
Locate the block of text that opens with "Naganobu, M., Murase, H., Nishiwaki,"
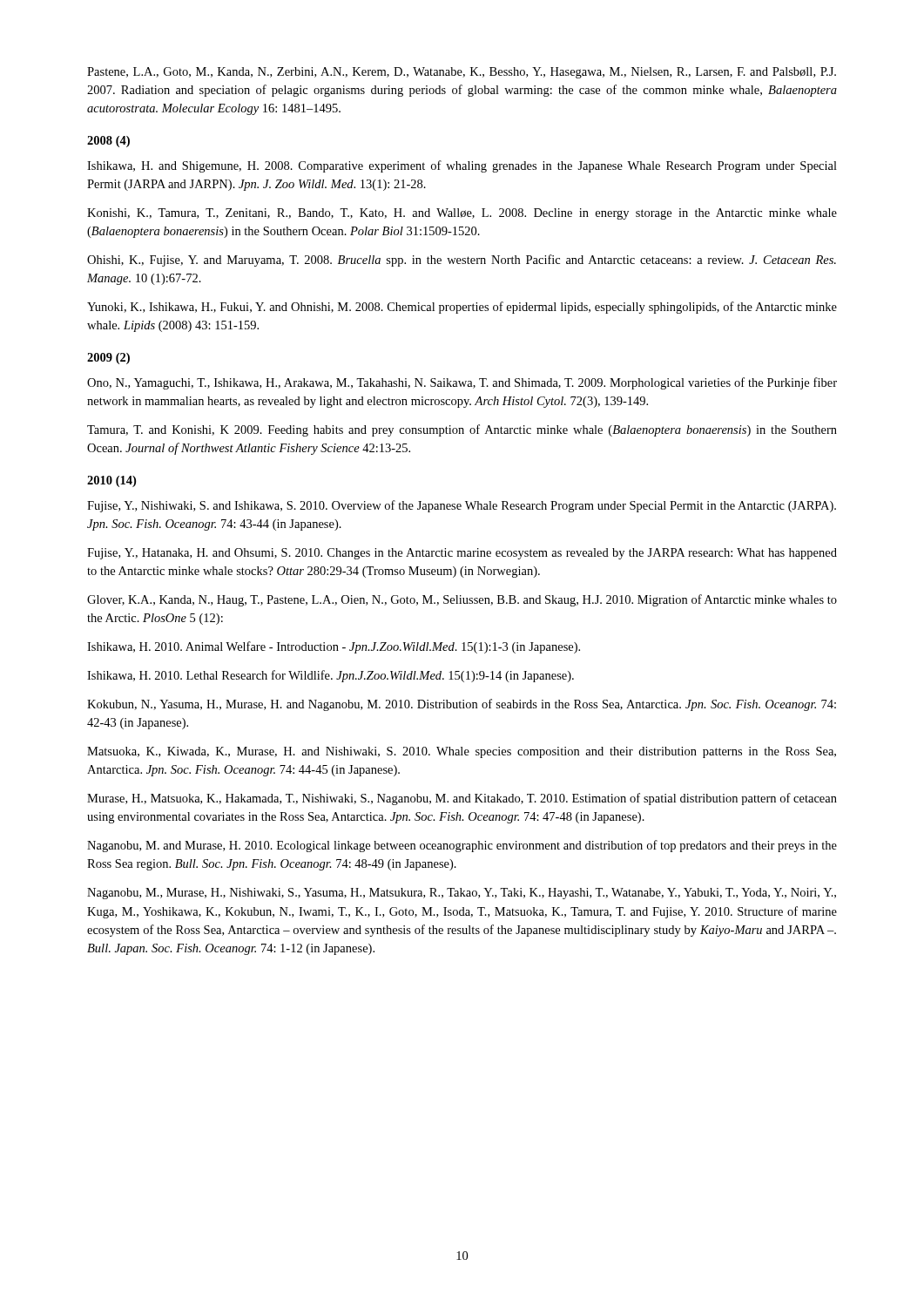click(x=462, y=920)
